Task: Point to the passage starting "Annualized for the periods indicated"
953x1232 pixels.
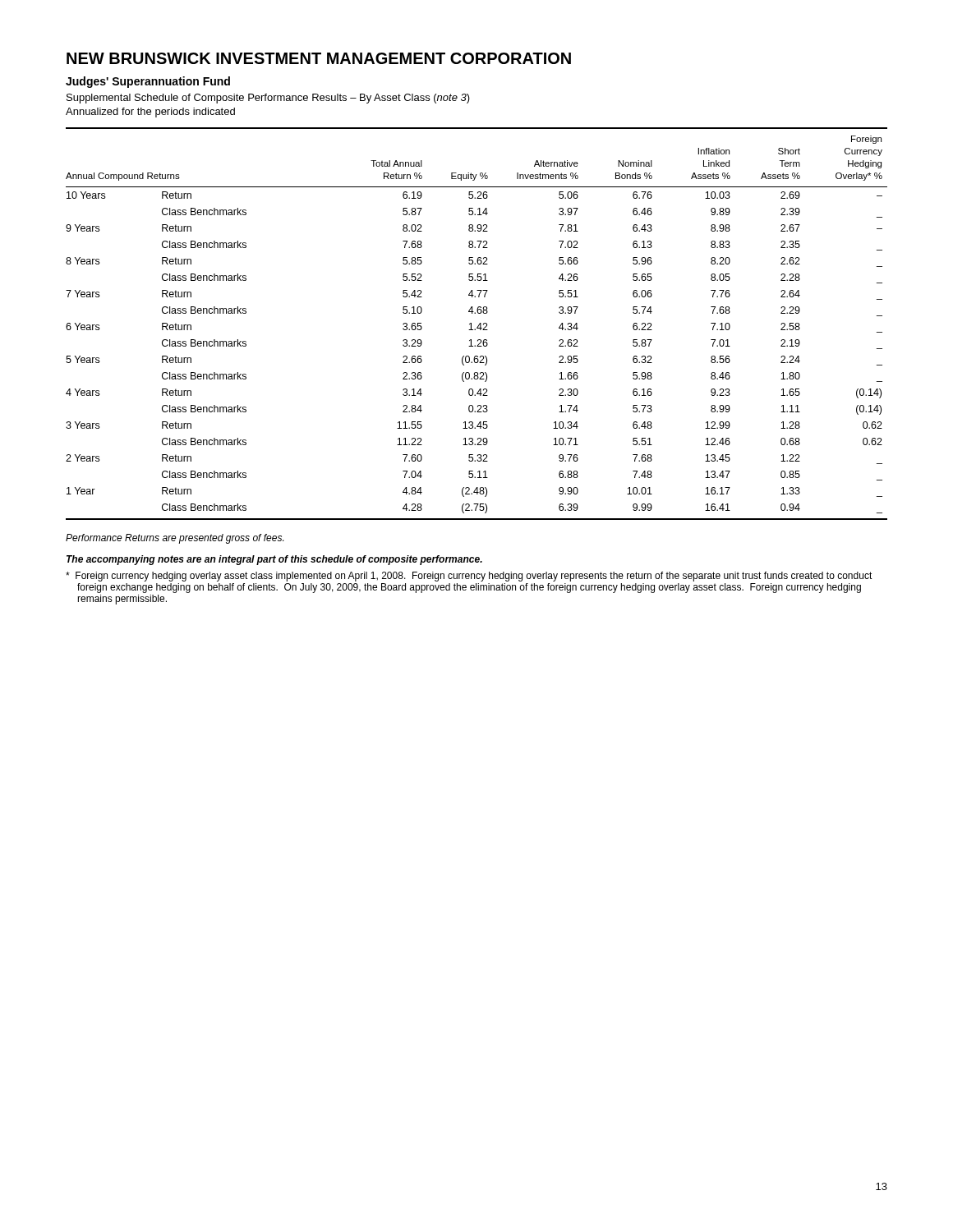Action: pyautogui.click(x=151, y=111)
